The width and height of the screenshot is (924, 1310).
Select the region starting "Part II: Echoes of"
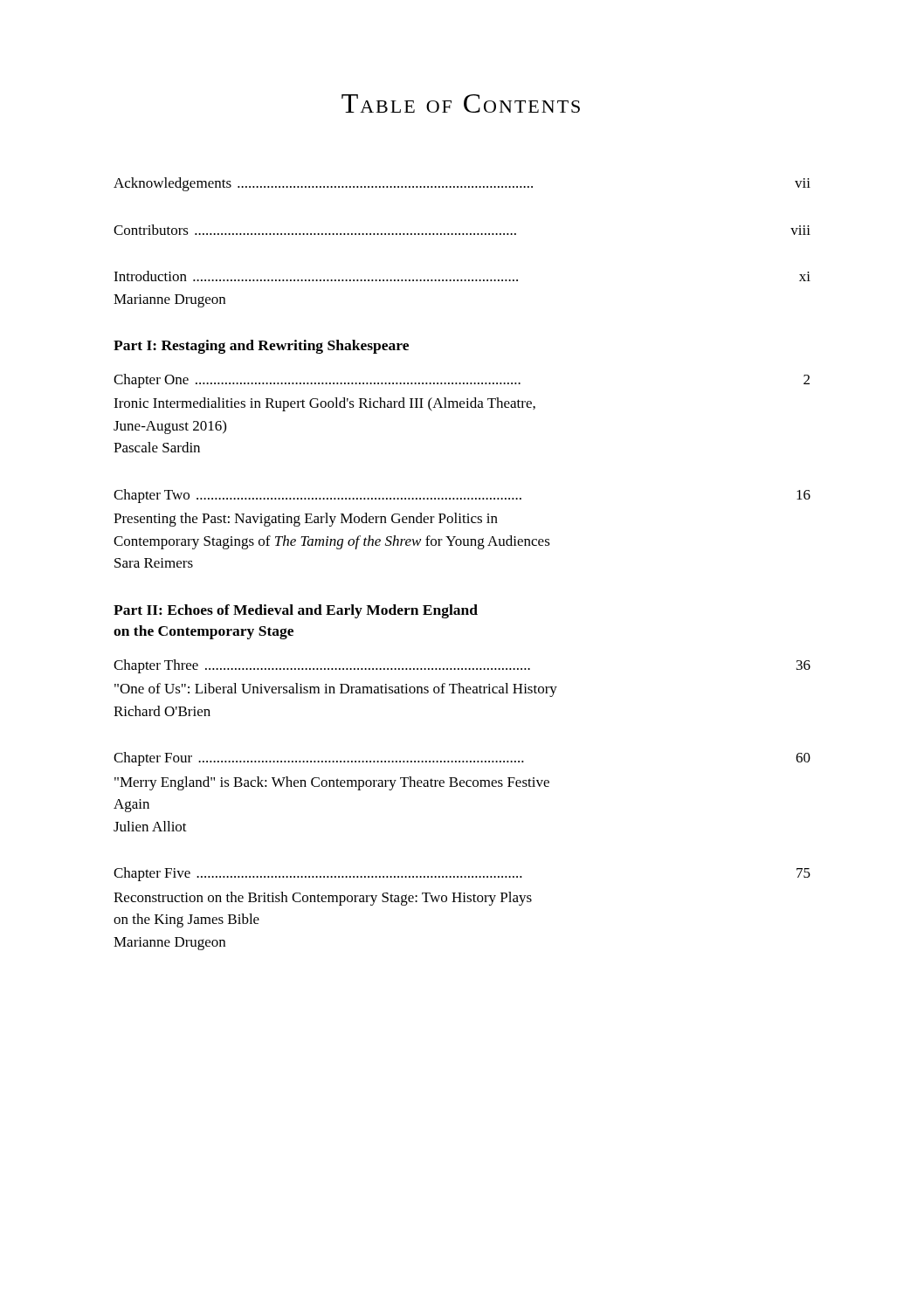[296, 620]
